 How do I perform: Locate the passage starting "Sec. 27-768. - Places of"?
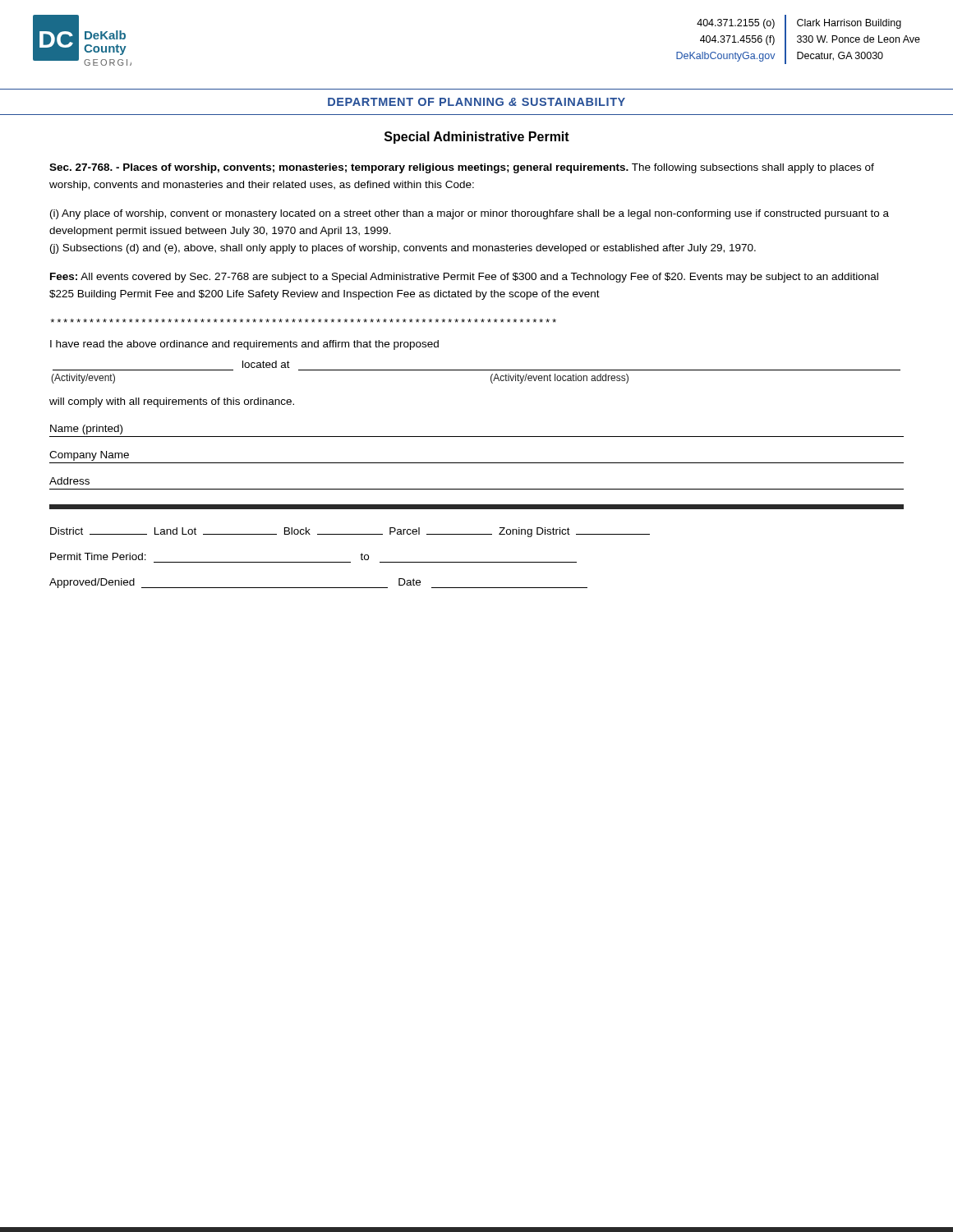point(462,176)
